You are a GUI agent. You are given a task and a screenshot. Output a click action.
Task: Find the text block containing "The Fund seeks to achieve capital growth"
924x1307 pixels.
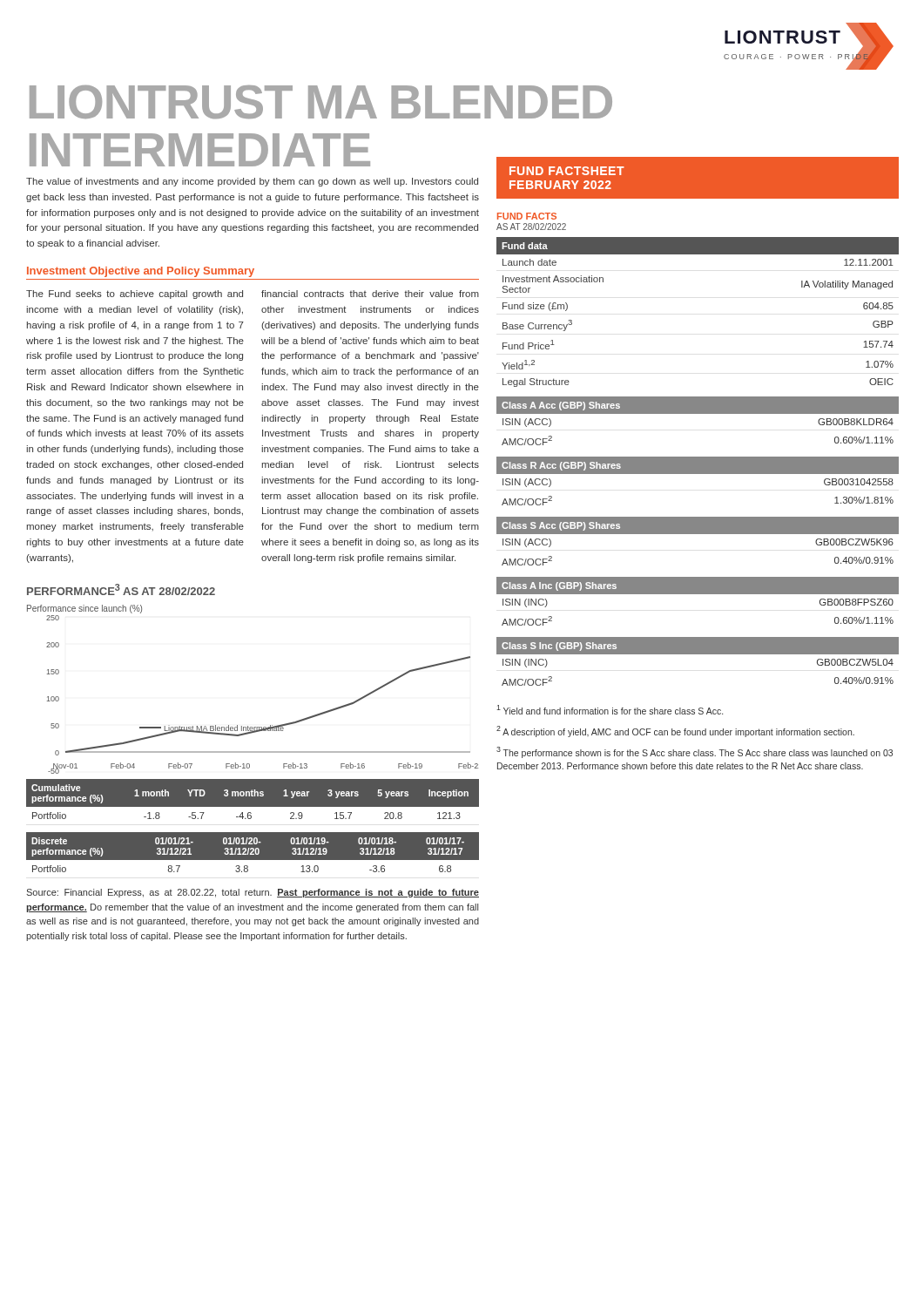(135, 426)
